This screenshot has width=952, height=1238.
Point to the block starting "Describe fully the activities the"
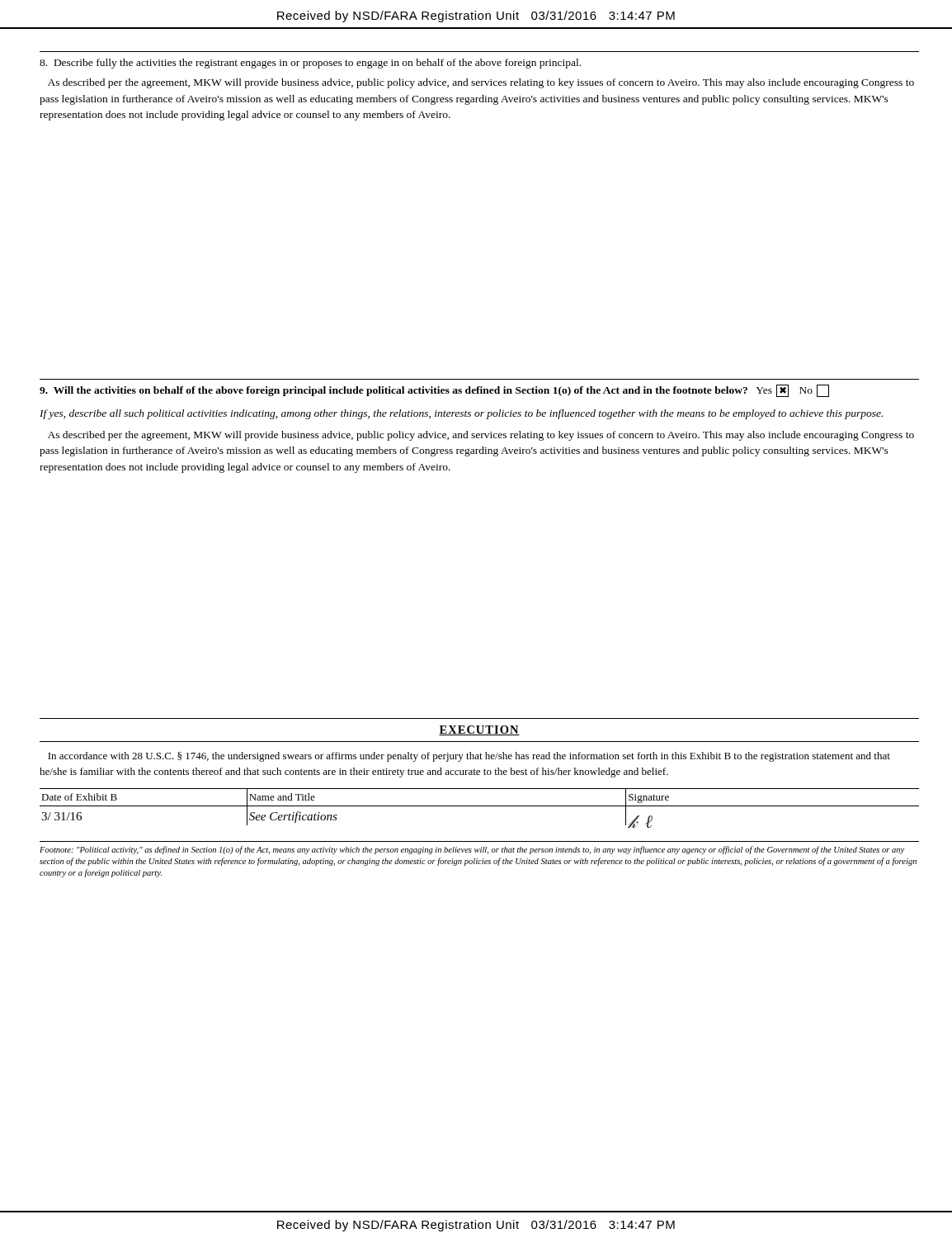[x=479, y=89]
